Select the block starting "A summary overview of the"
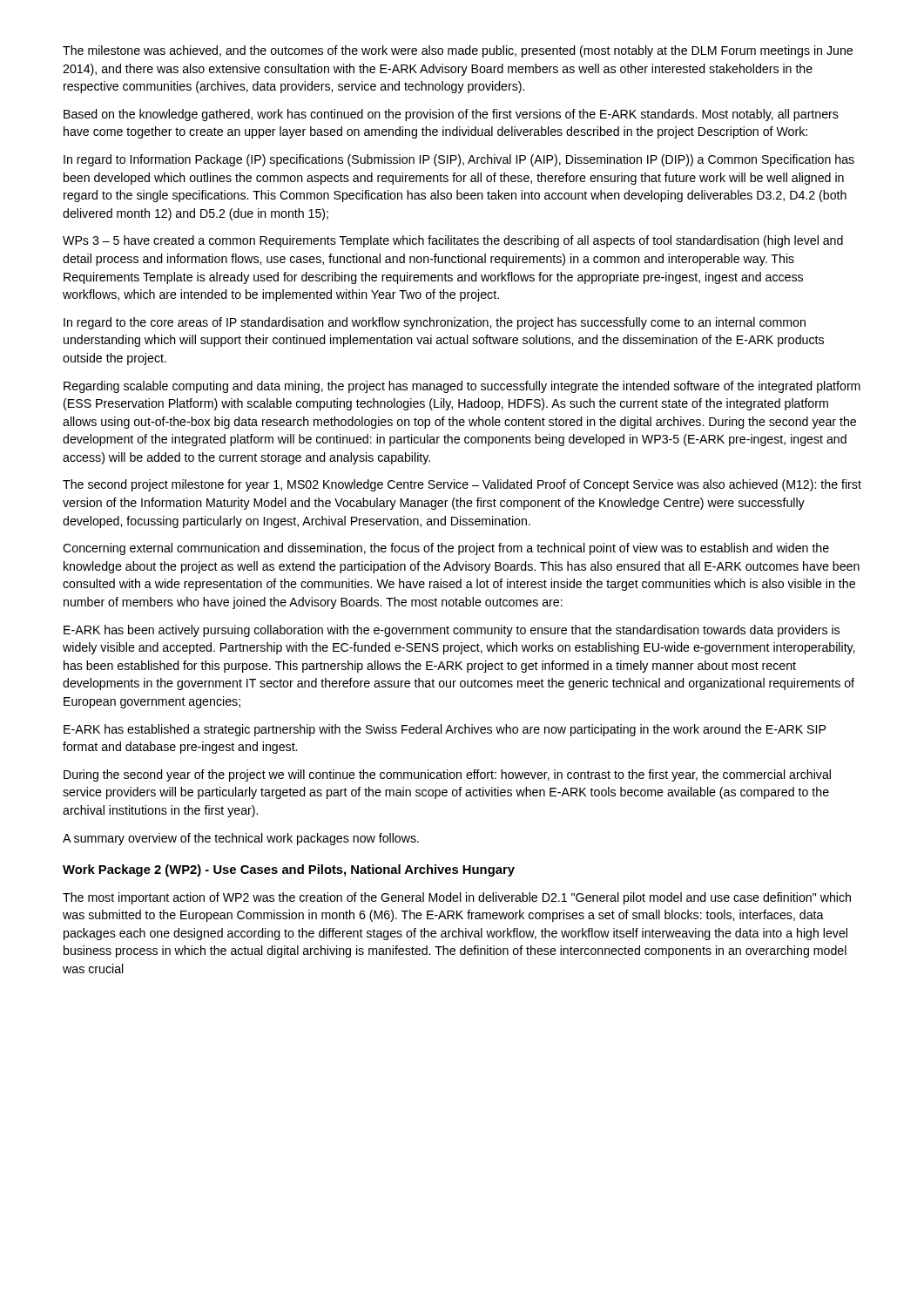This screenshot has width=924, height=1307. coord(241,838)
